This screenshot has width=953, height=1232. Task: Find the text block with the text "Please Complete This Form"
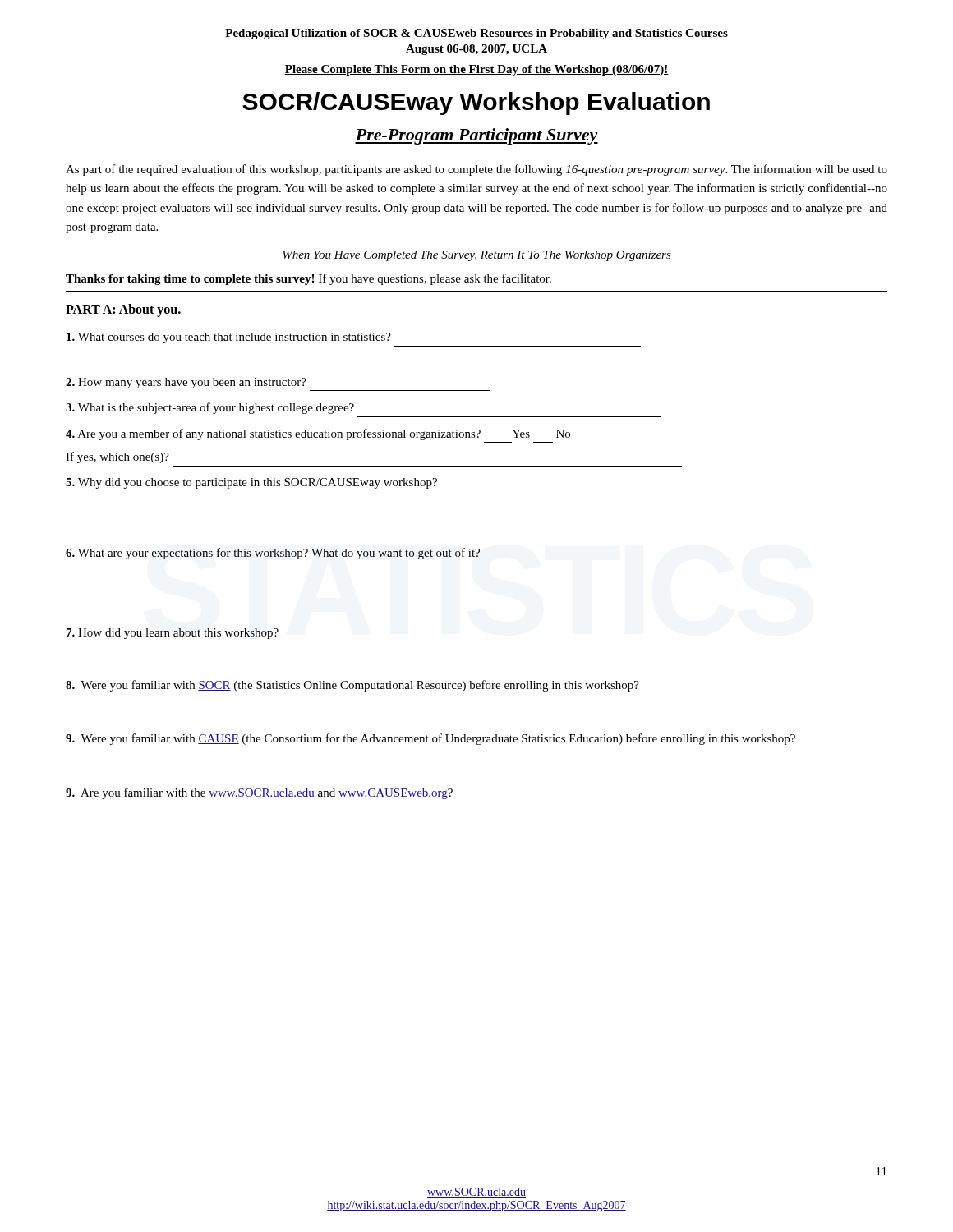click(x=476, y=69)
